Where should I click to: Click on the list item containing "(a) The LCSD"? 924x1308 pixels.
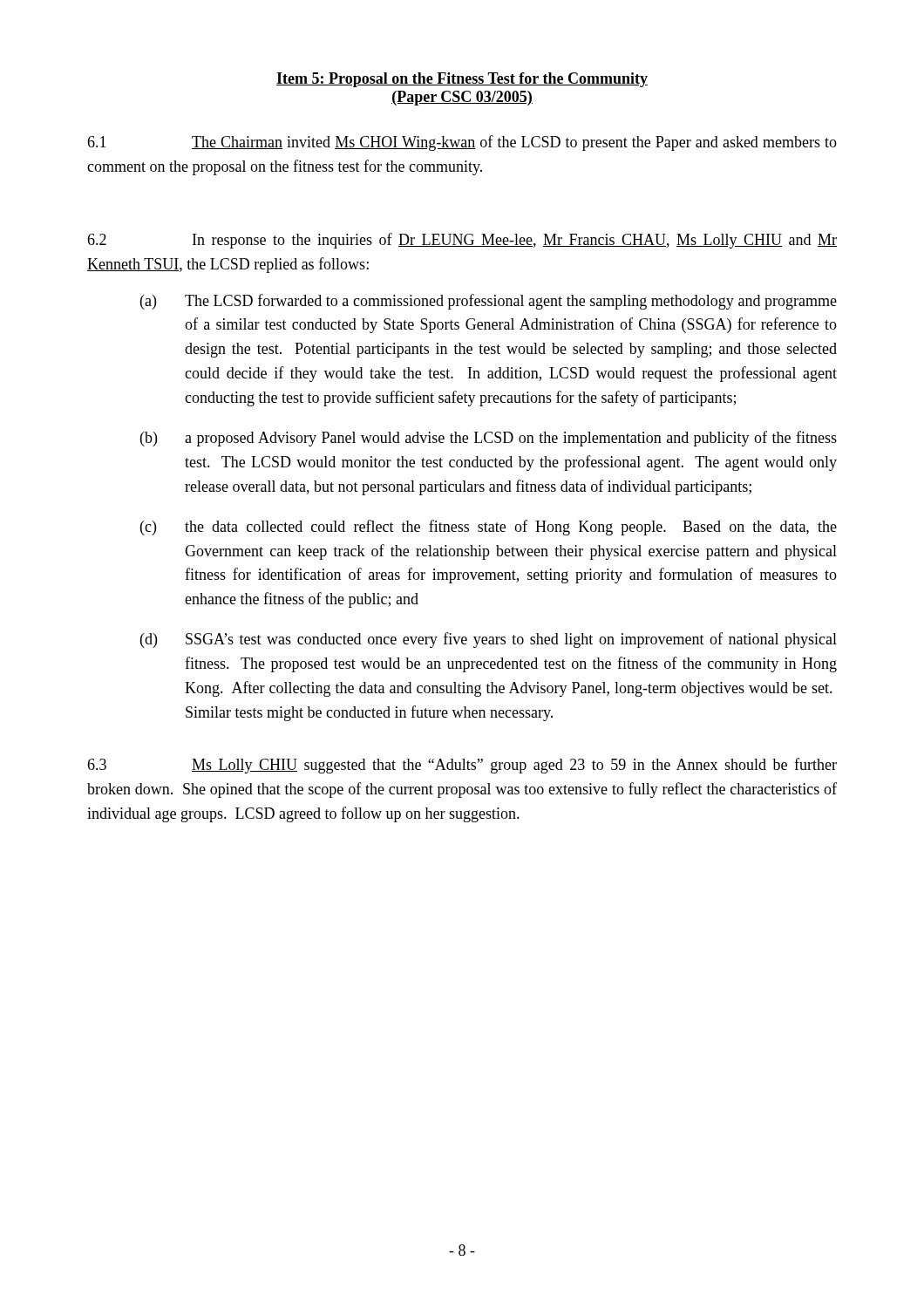pos(488,350)
